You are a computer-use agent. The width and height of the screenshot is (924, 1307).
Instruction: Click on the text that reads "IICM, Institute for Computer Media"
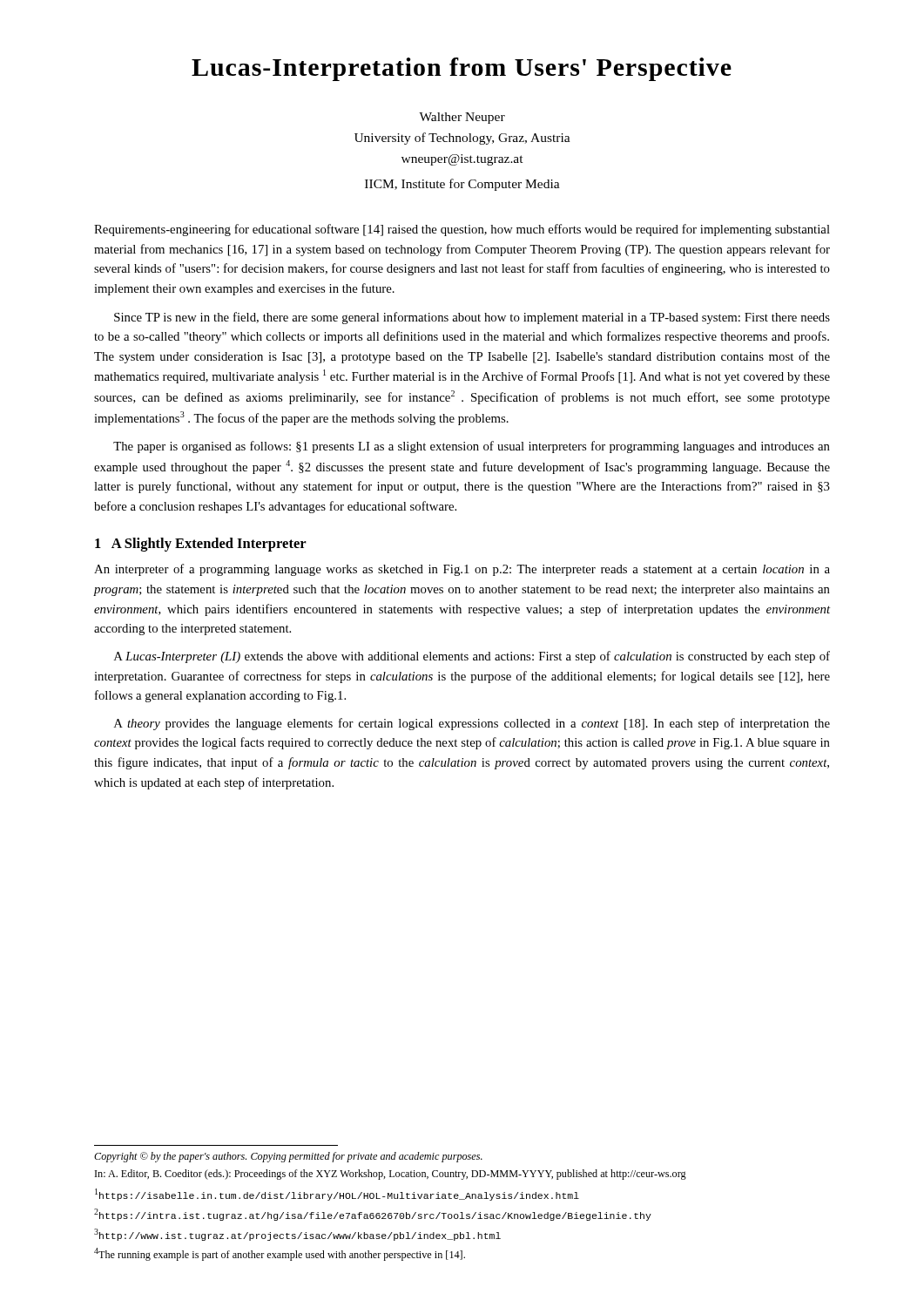[x=462, y=183]
